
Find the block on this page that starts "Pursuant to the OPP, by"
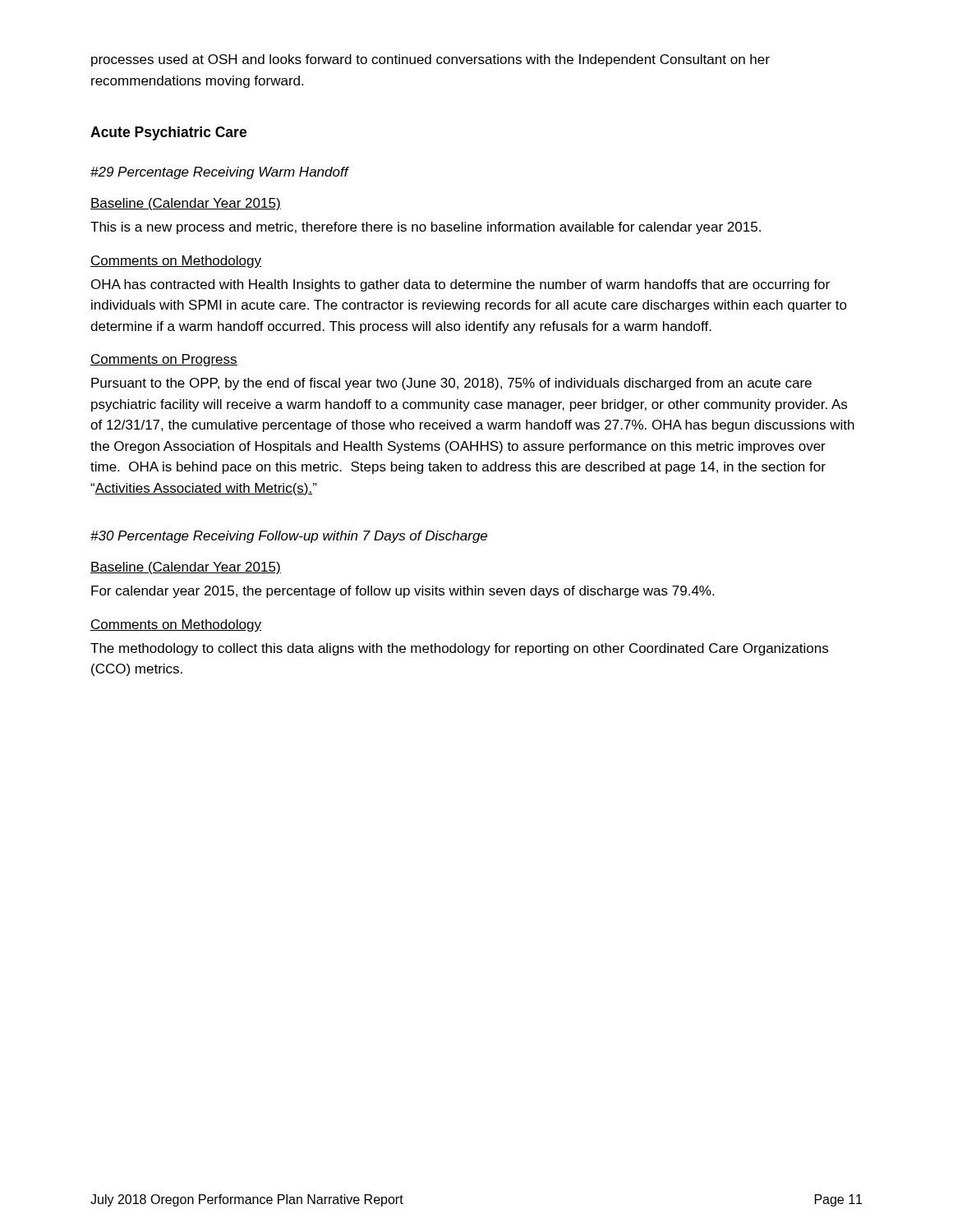pos(473,436)
